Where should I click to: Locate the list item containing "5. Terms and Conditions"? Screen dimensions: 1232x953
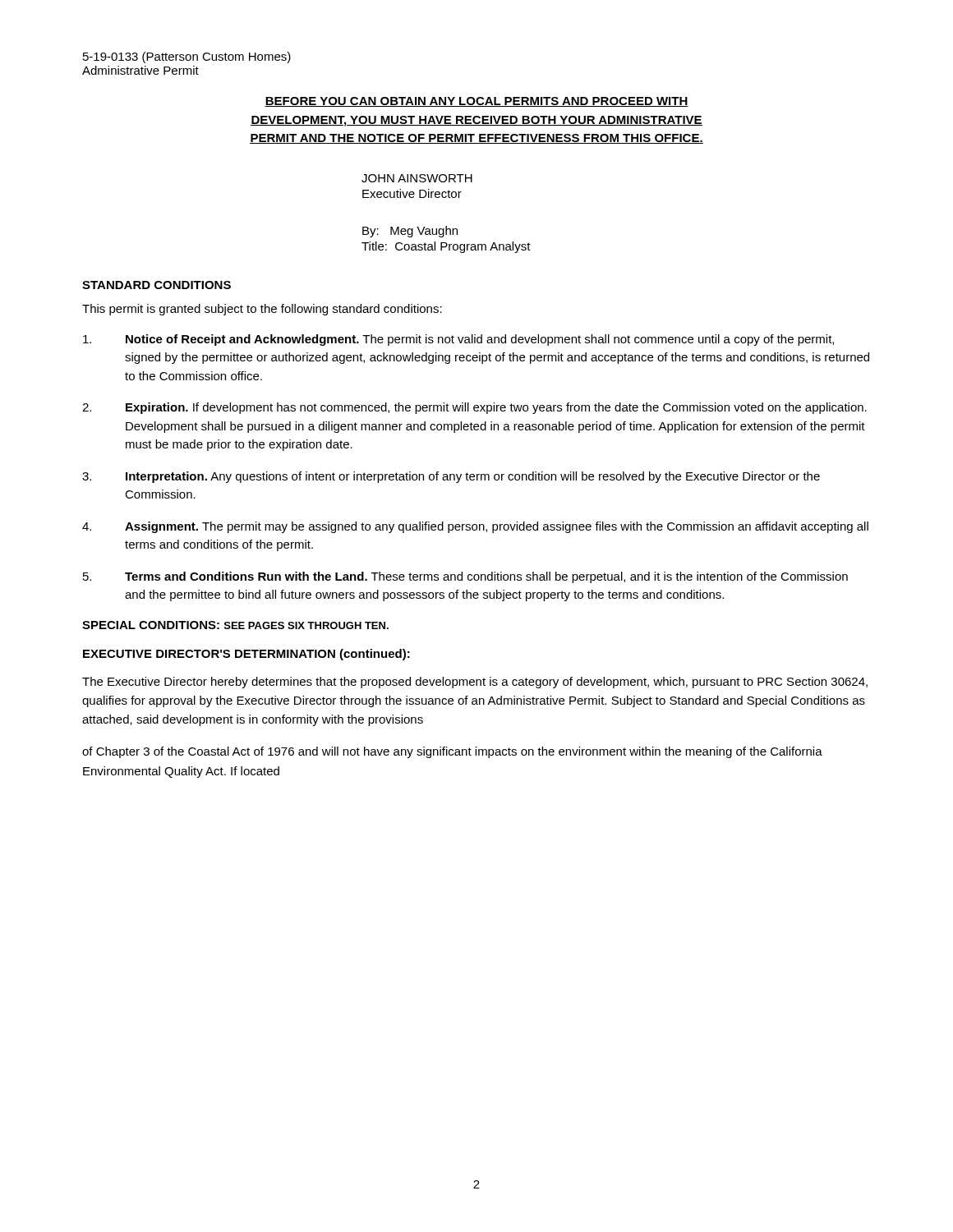coord(476,586)
